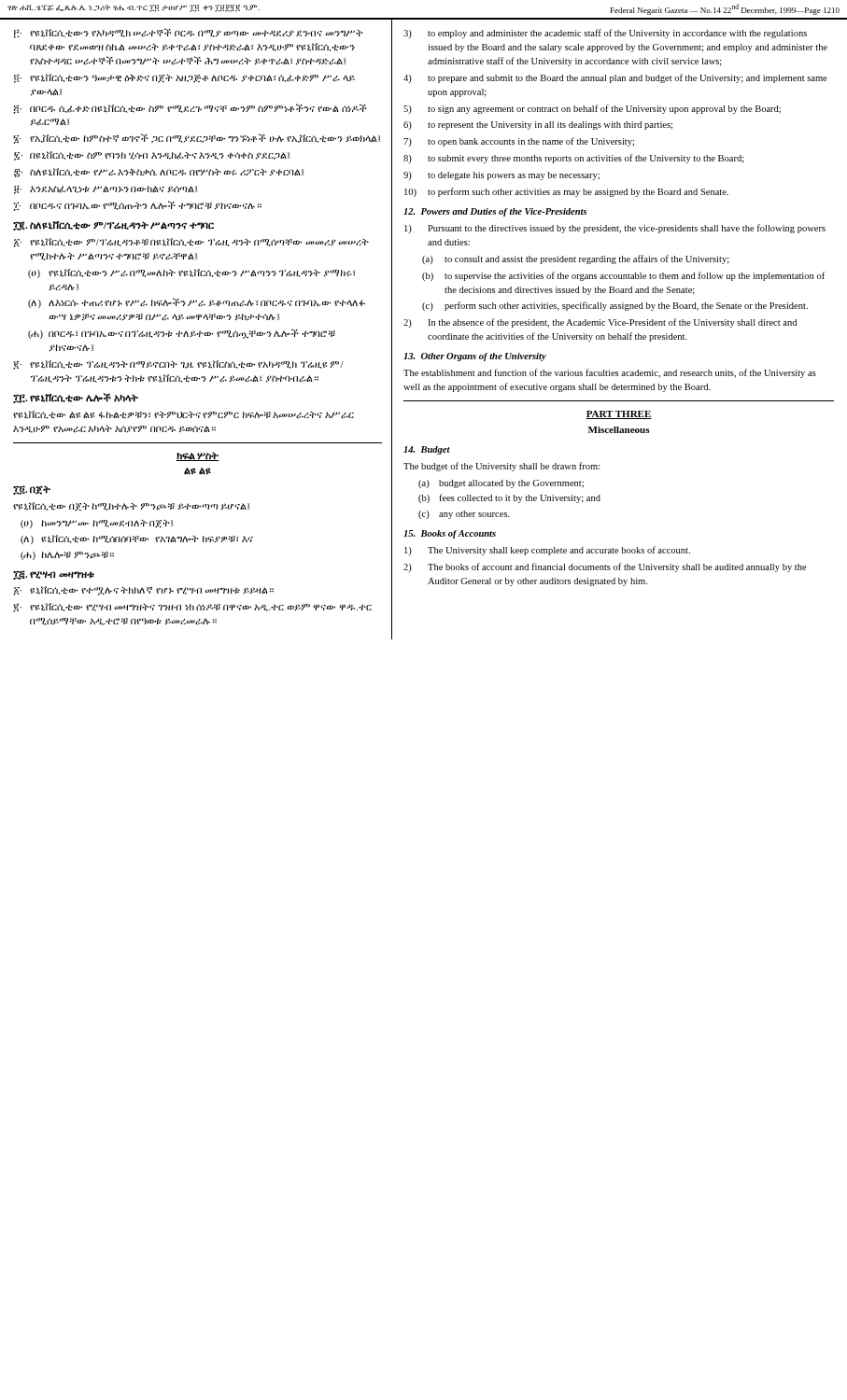Point to the passage starting "የዩኒቨርሲቲው ልዩ ልዩ ፋኩልቲዎቹን፣ የትምህርትና የምርምር ክፍሎቹ"

pyautogui.click(x=184, y=422)
